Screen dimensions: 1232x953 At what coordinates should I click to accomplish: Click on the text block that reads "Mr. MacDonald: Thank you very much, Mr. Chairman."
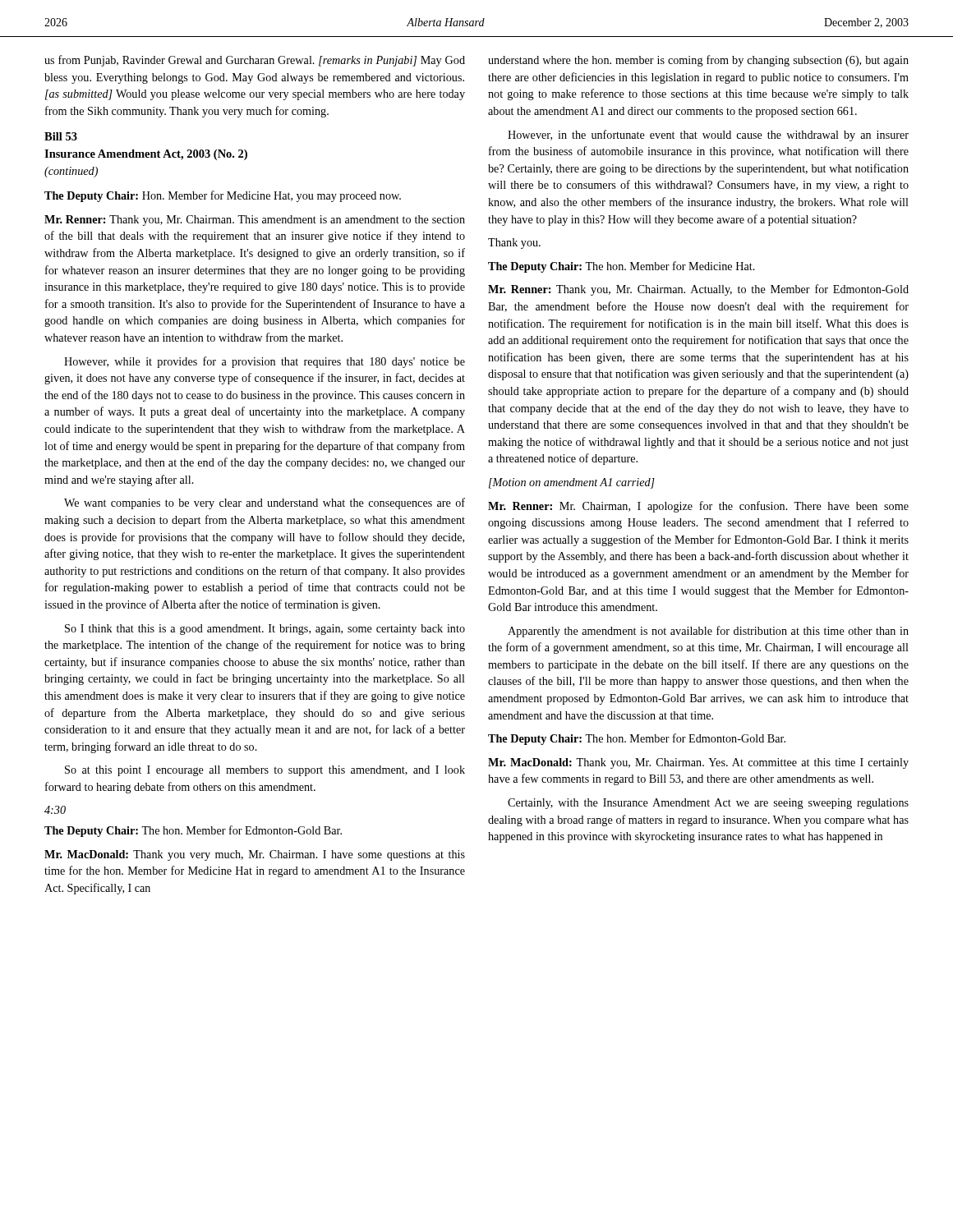pyautogui.click(x=255, y=871)
